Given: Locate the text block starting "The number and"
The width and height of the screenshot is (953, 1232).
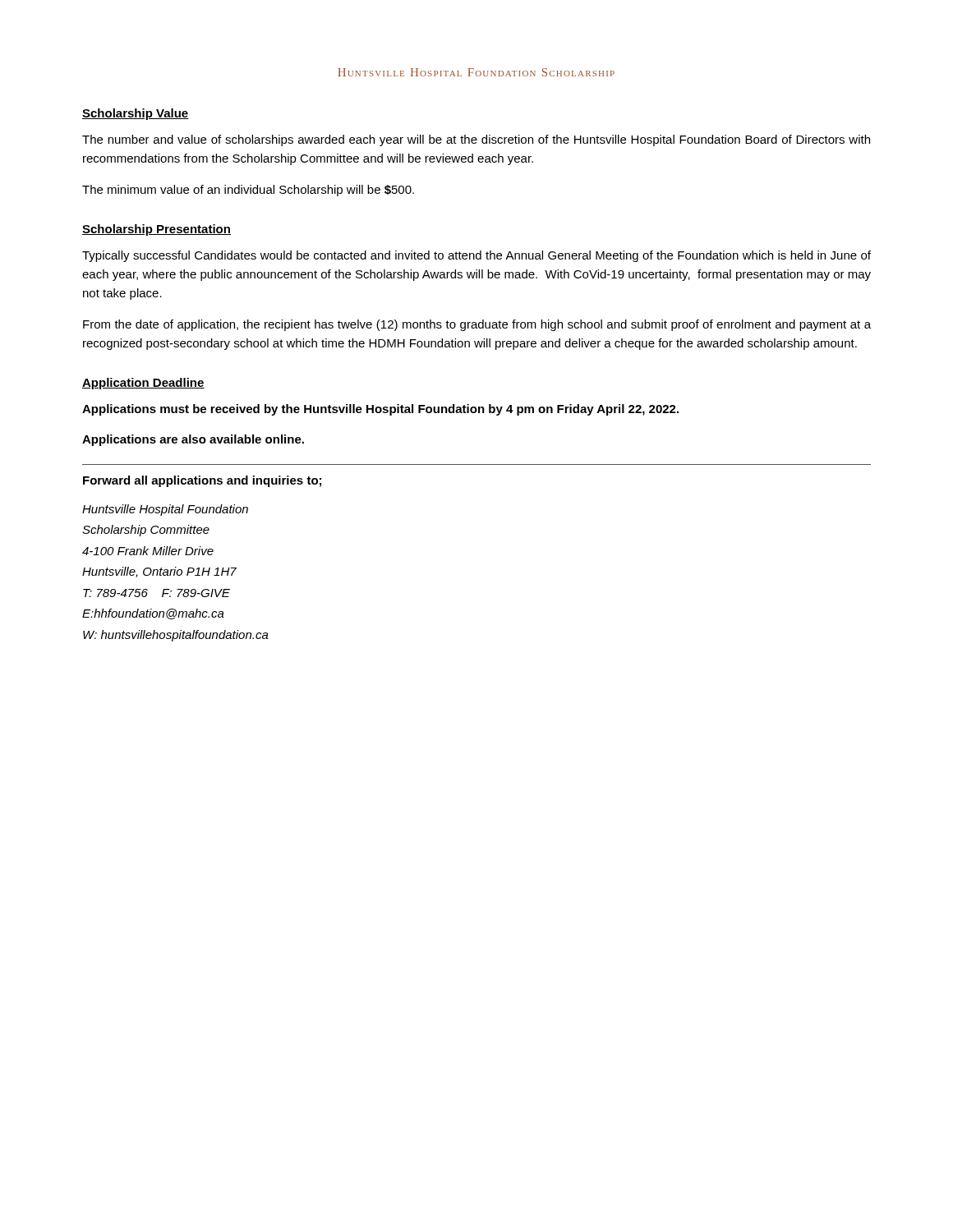Looking at the screenshot, I should (x=476, y=149).
